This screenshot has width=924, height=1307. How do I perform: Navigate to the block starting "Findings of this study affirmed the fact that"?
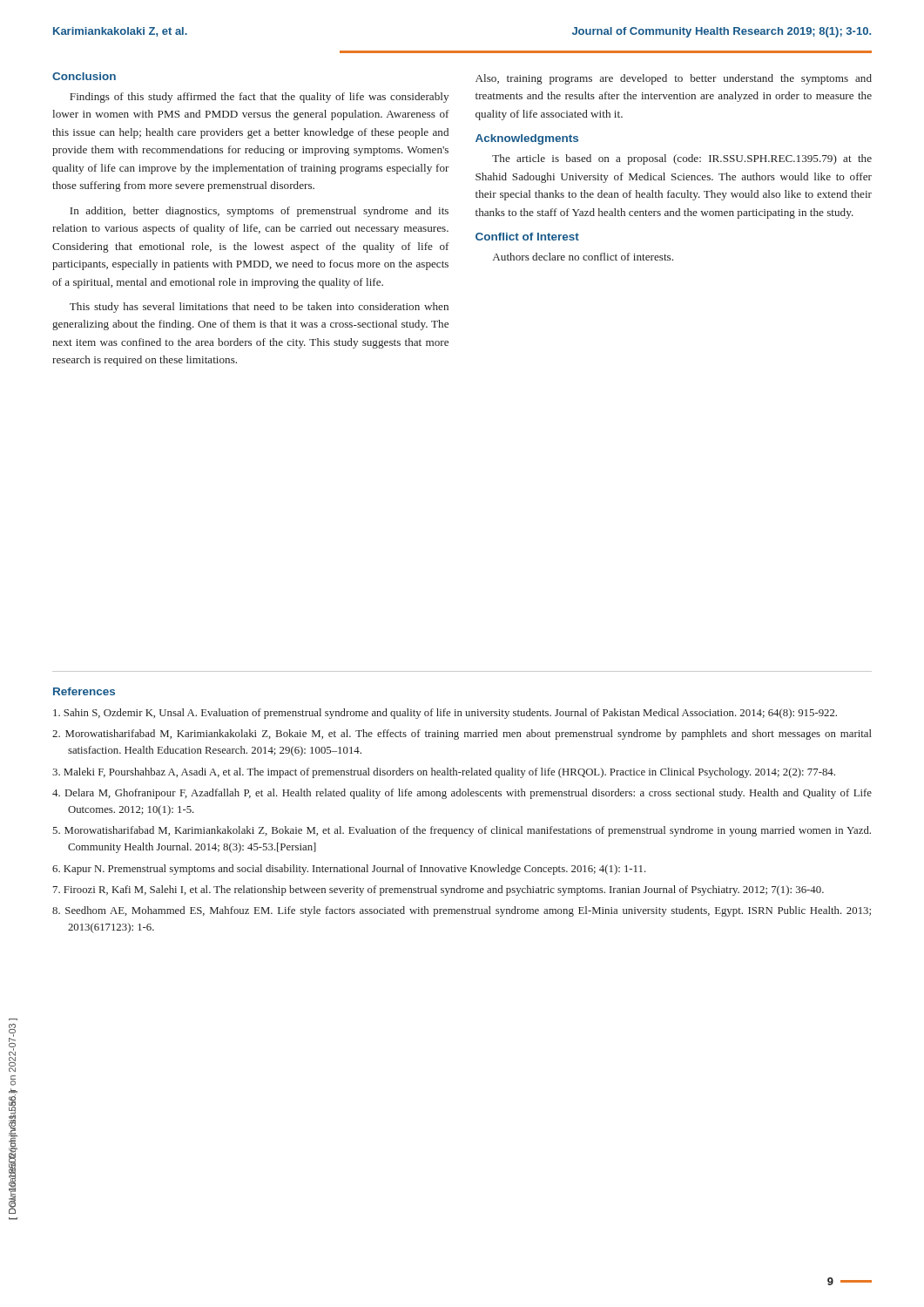(x=251, y=229)
